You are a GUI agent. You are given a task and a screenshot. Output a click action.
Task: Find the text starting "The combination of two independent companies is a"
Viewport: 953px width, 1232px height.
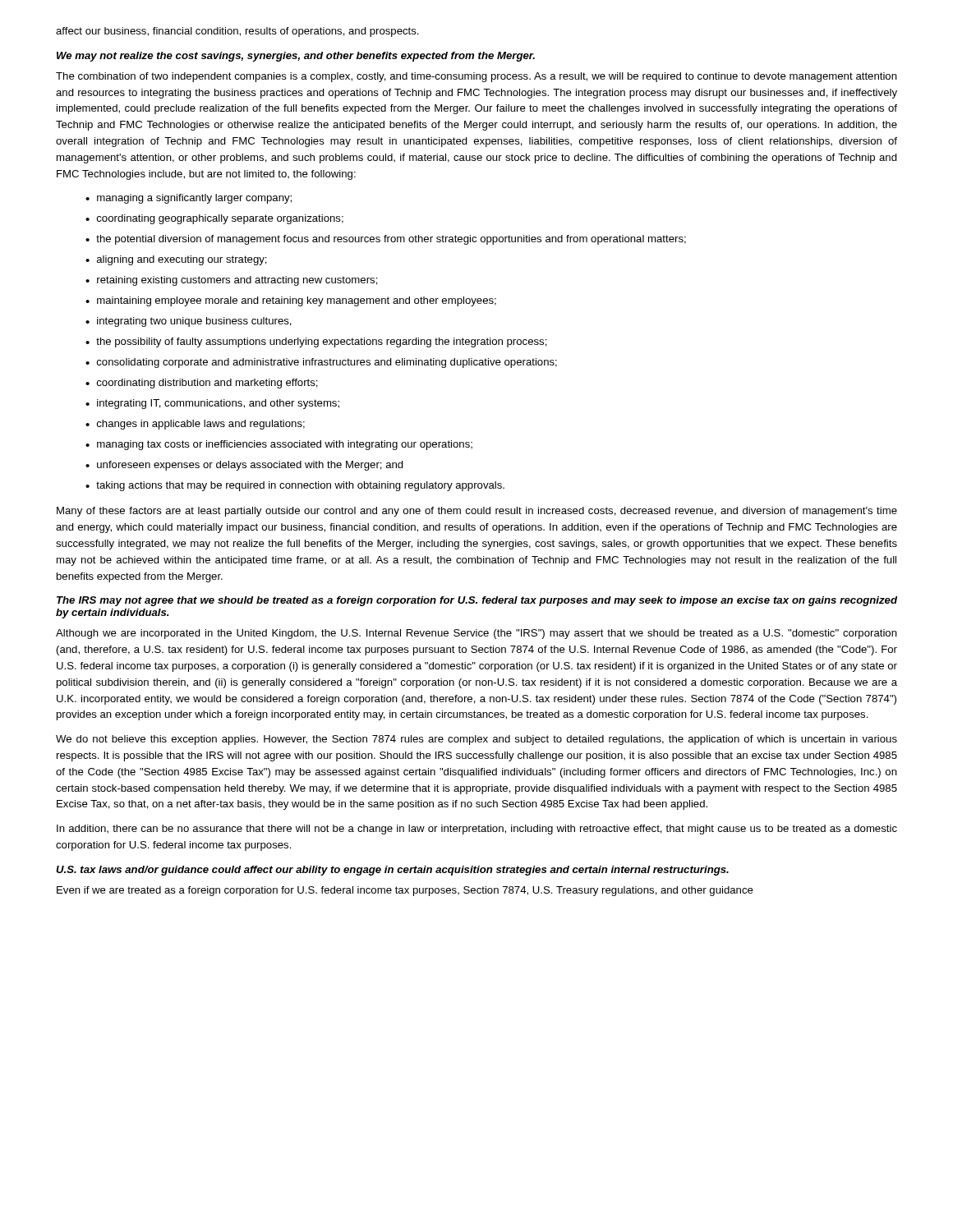(x=476, y=125)
